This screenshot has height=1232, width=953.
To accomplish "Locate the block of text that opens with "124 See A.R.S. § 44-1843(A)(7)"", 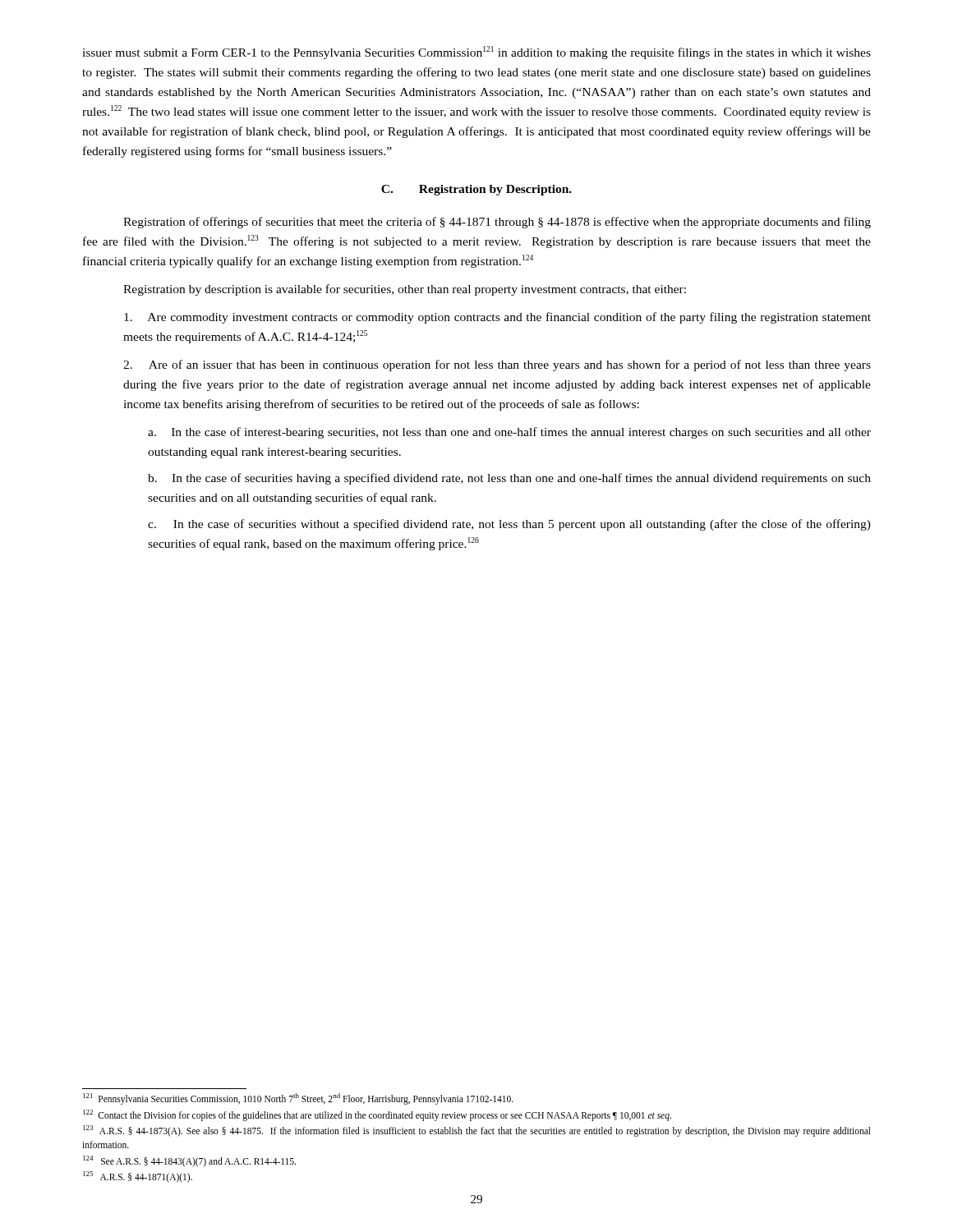I will click(189, 1160).
